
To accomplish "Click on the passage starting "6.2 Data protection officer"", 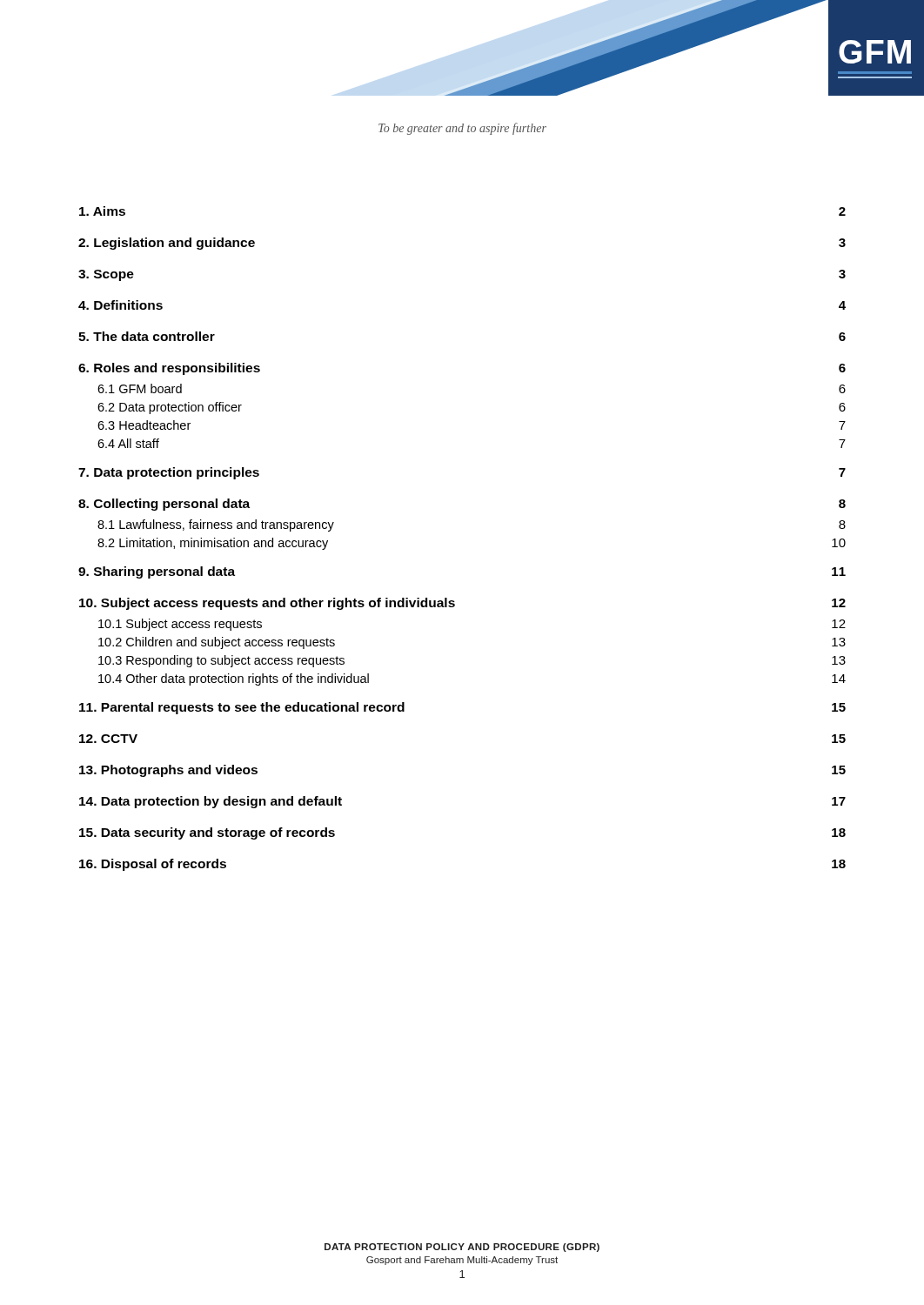I will click(x=172, y=408).
